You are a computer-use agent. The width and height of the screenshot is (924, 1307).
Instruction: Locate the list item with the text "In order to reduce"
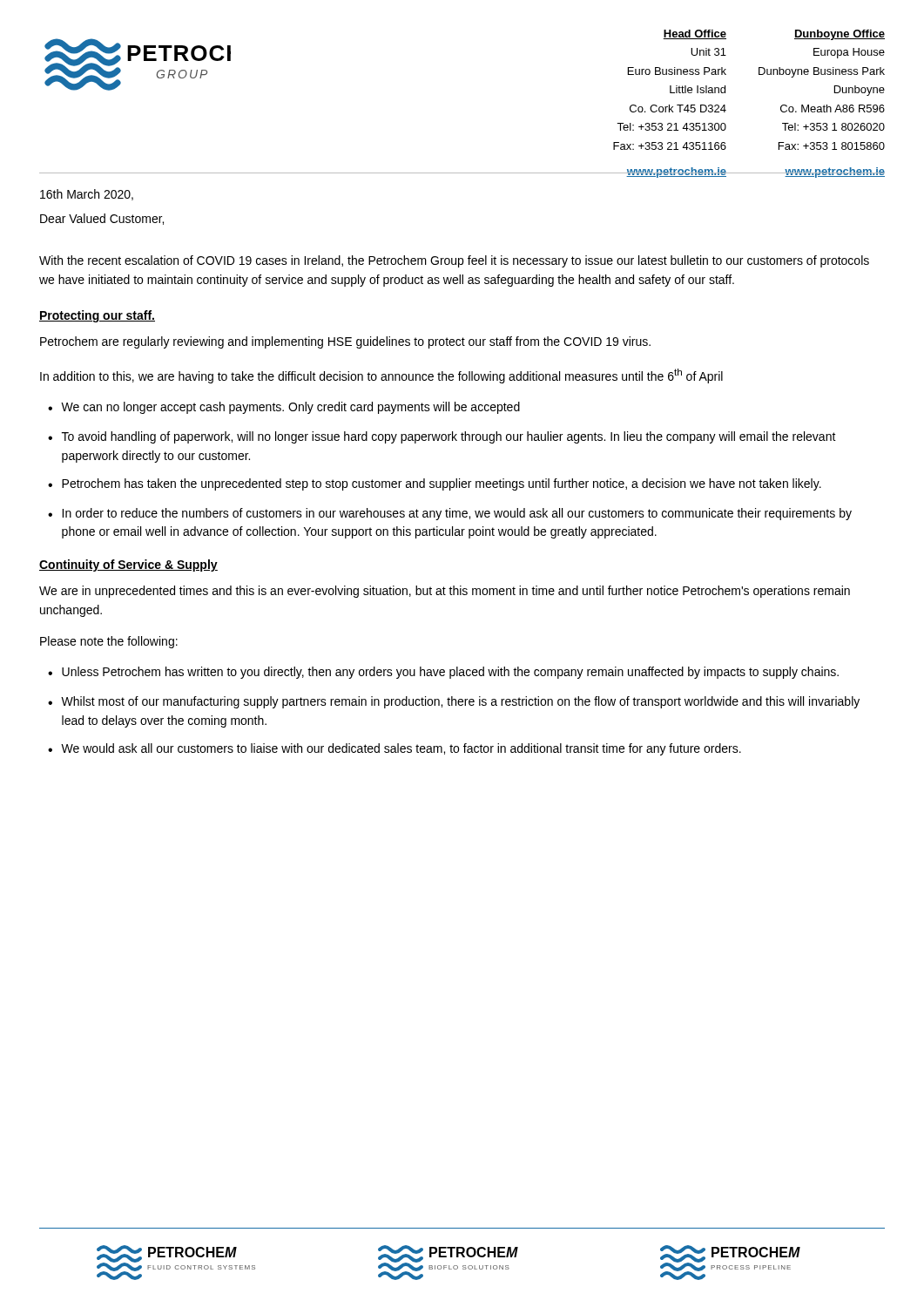point(457,522)
